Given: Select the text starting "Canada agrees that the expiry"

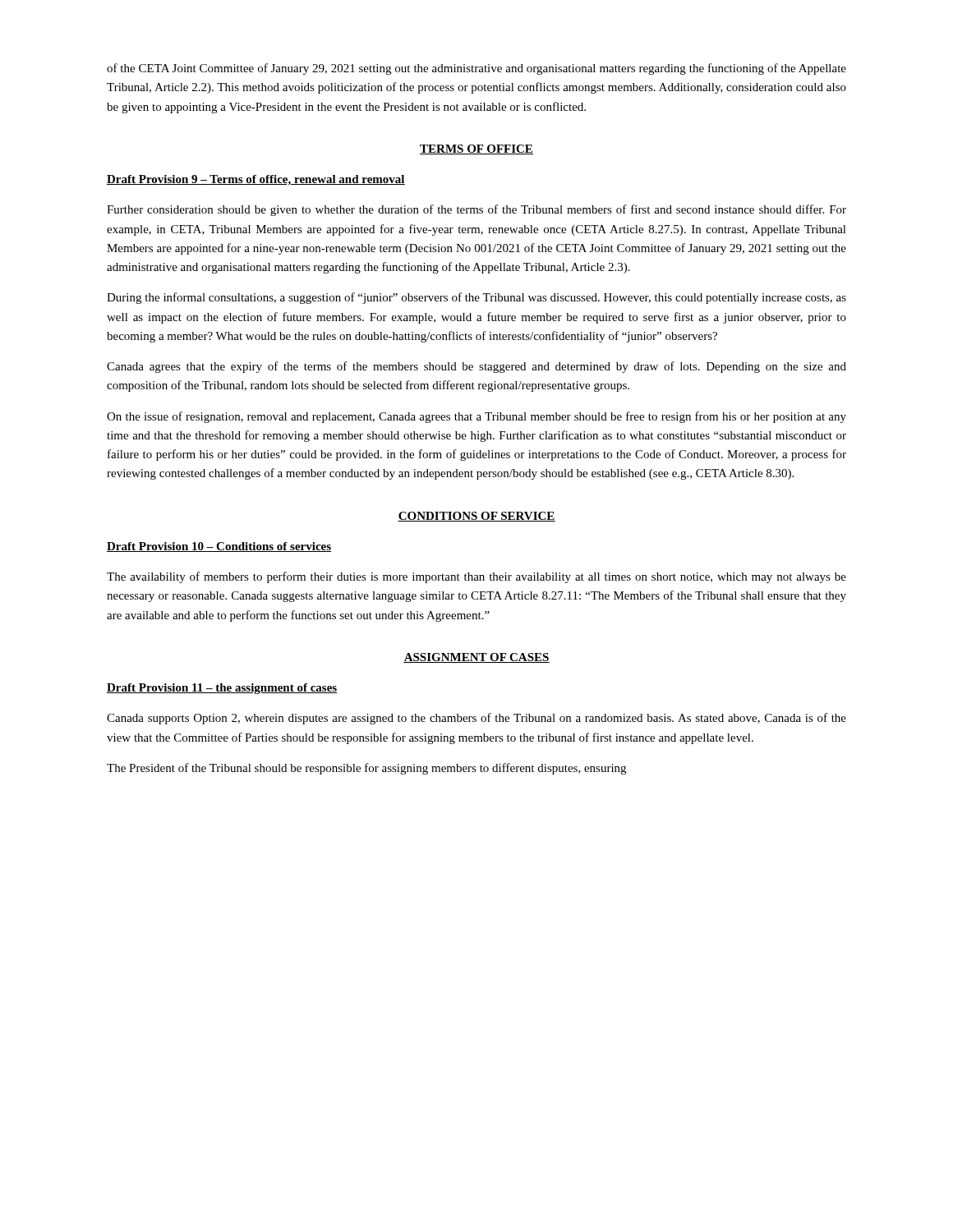Looking at the screenshot, I should point(476,376).
